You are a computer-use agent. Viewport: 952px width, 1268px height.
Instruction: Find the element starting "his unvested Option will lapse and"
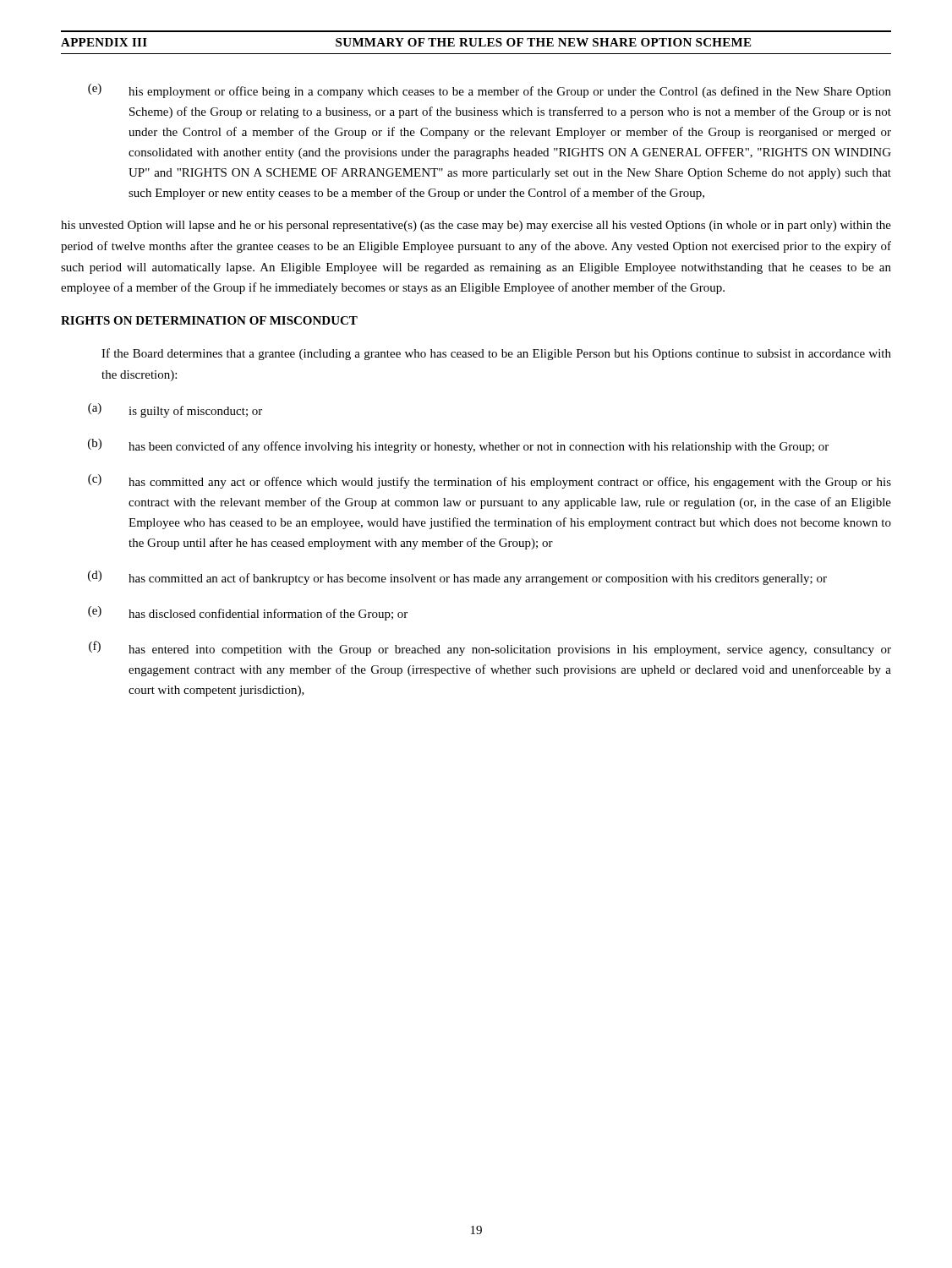(476, 256)
